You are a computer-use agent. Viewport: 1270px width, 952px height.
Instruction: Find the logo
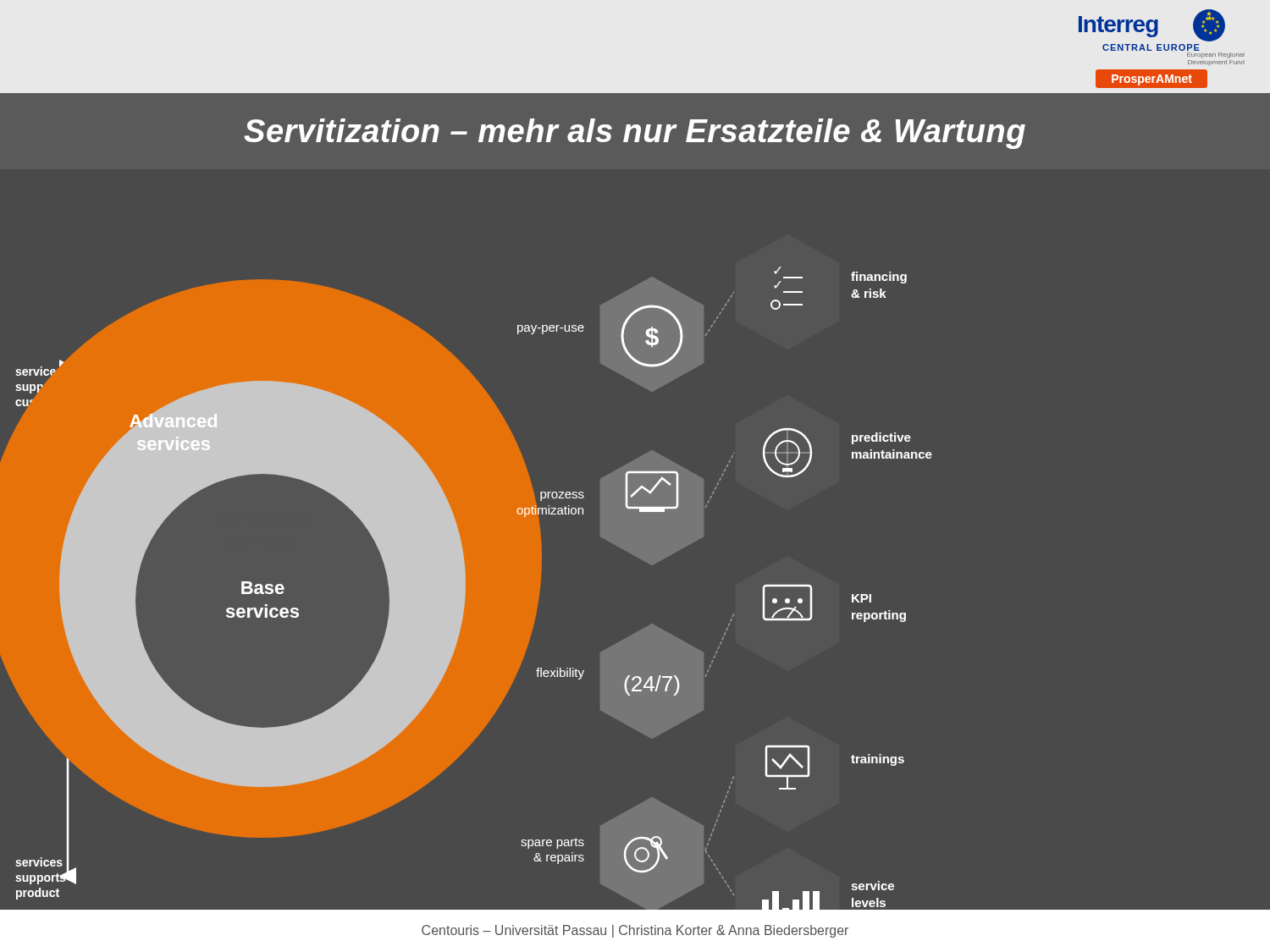1151,48
